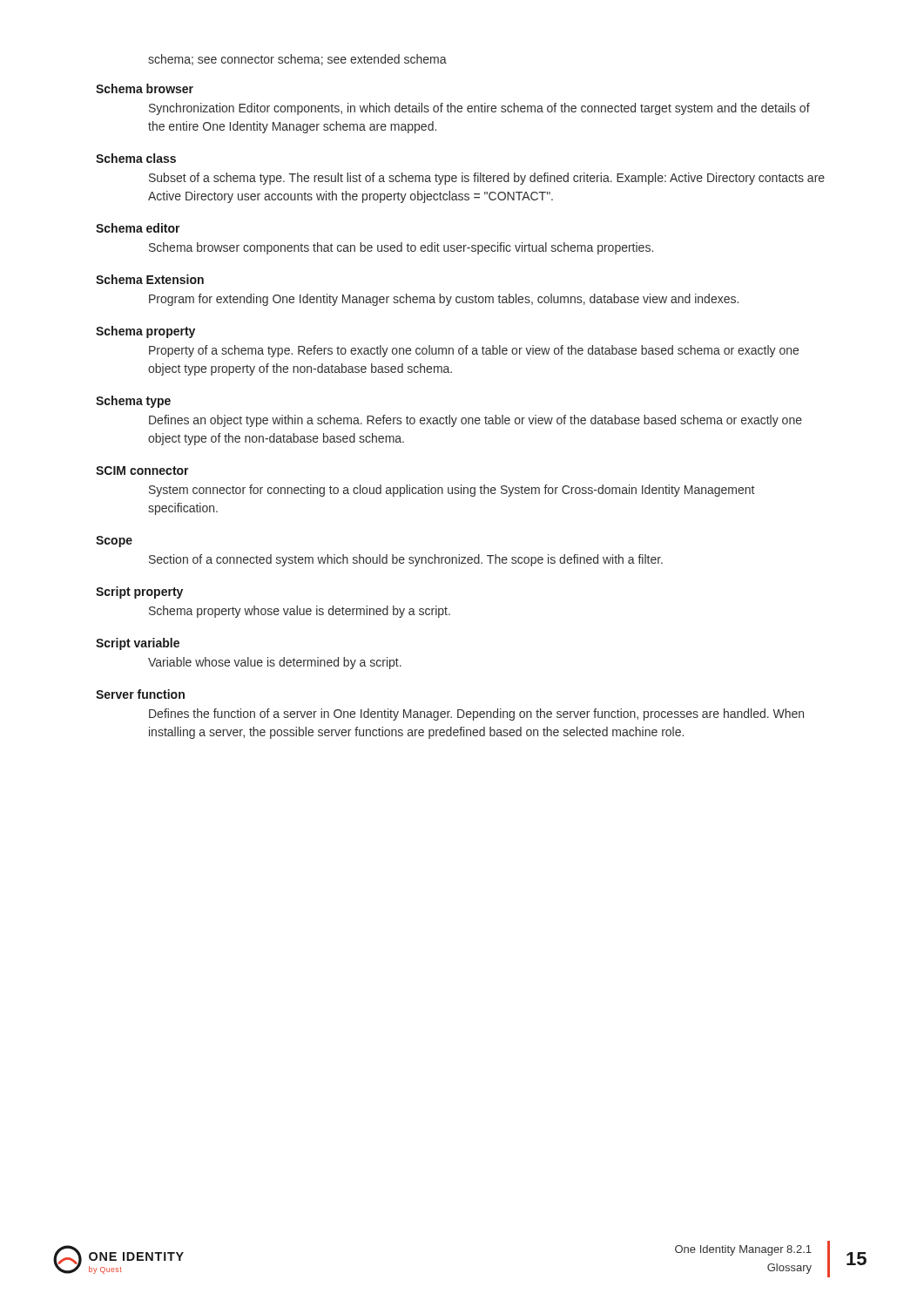Navigate to the passage starting "Schema browser Synchronization Editor components, in which"
The image size is (924, 1307).
pyautogui.click(x=462, y=109)
